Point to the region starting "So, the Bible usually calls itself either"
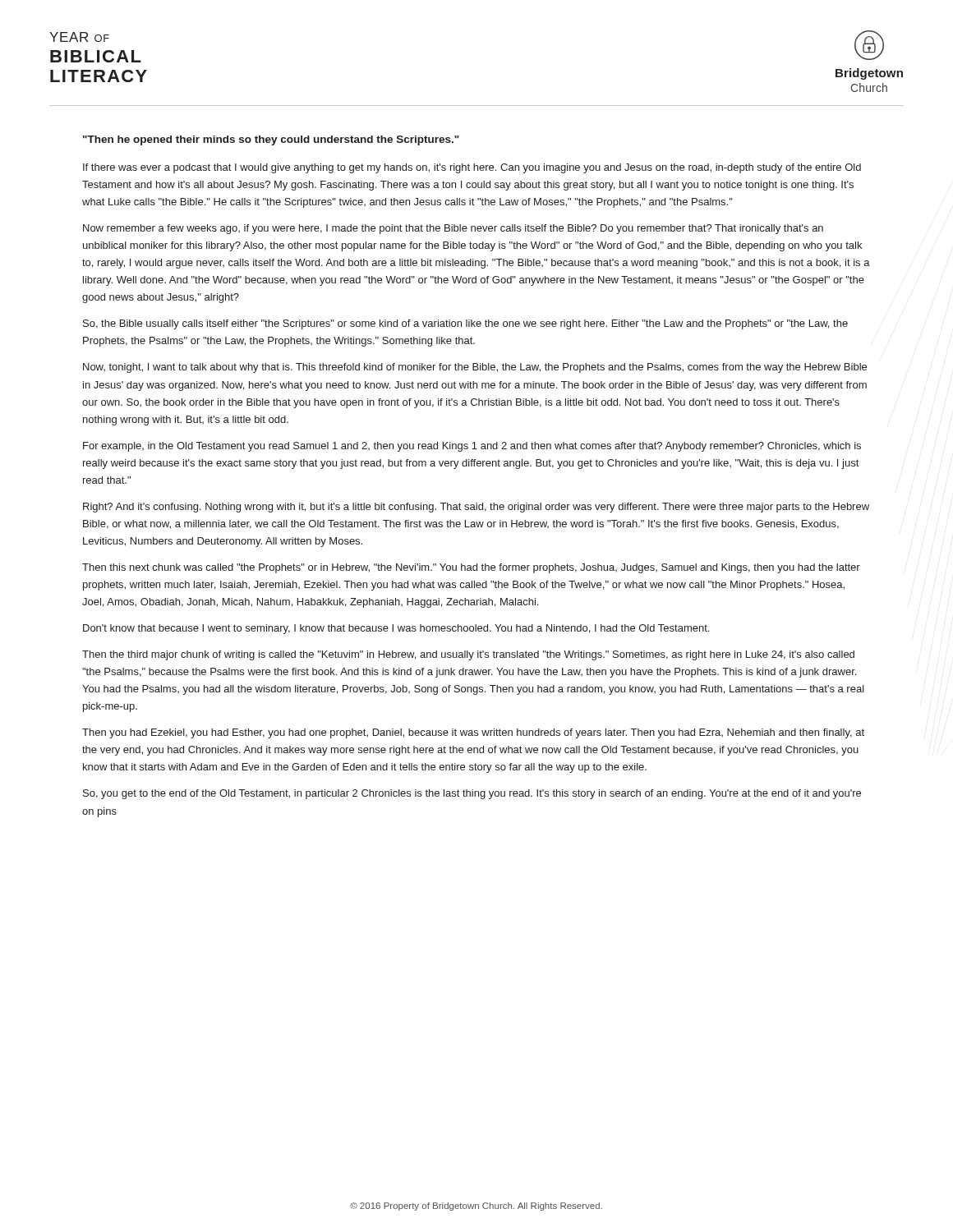 465,332
